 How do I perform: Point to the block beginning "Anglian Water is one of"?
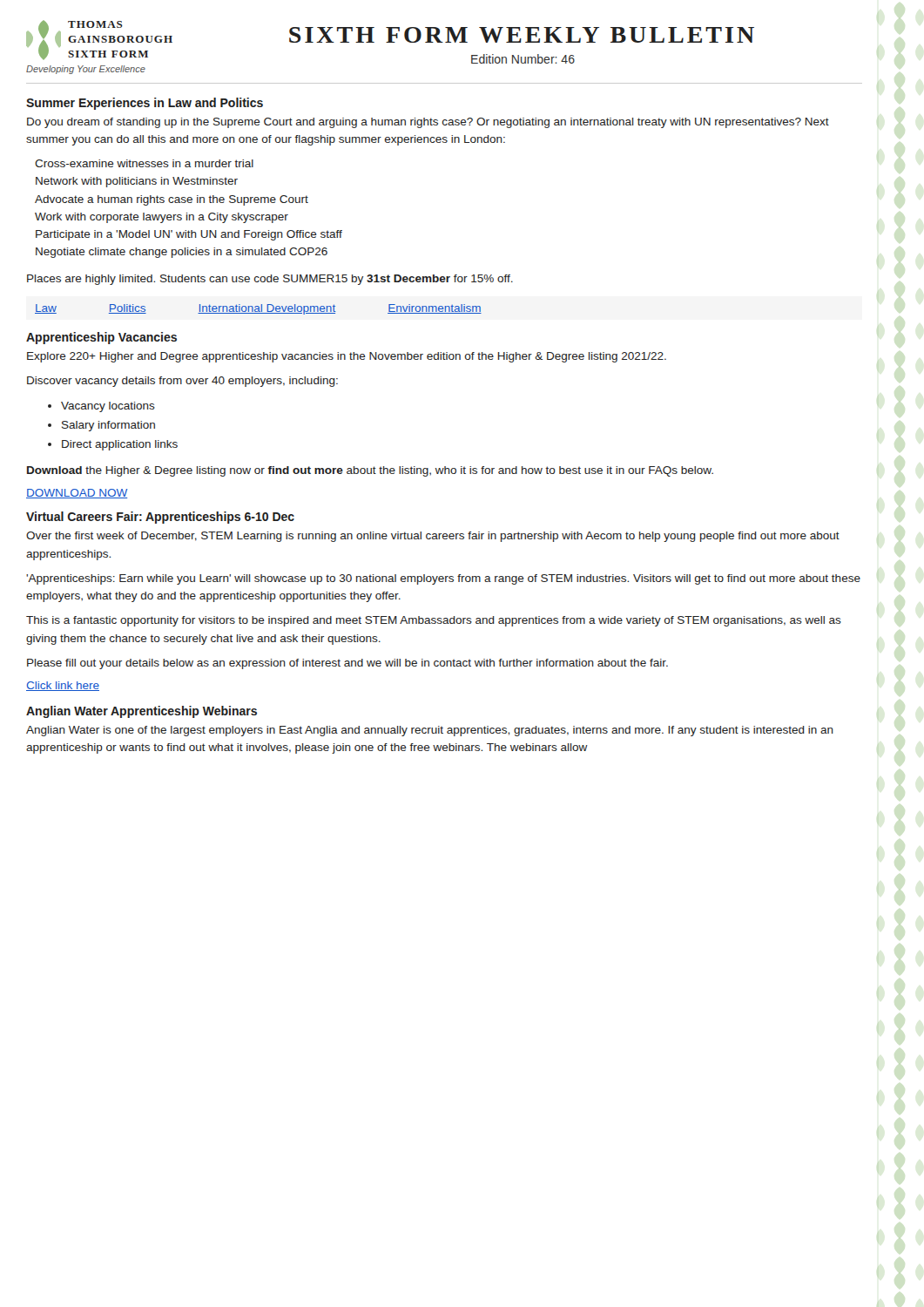430,739
